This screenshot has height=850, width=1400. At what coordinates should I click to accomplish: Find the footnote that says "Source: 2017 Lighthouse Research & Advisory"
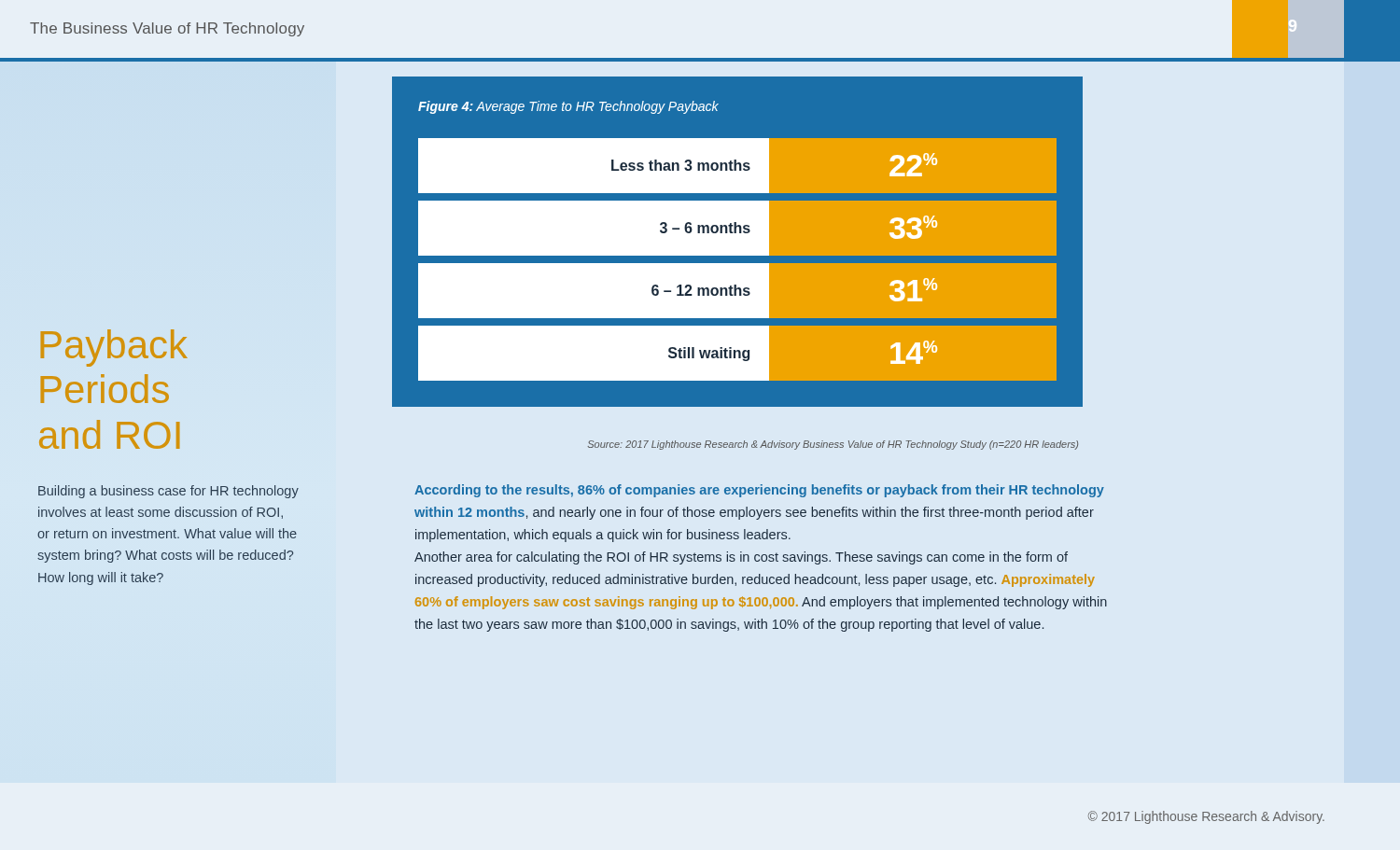(x=833, y=444)
